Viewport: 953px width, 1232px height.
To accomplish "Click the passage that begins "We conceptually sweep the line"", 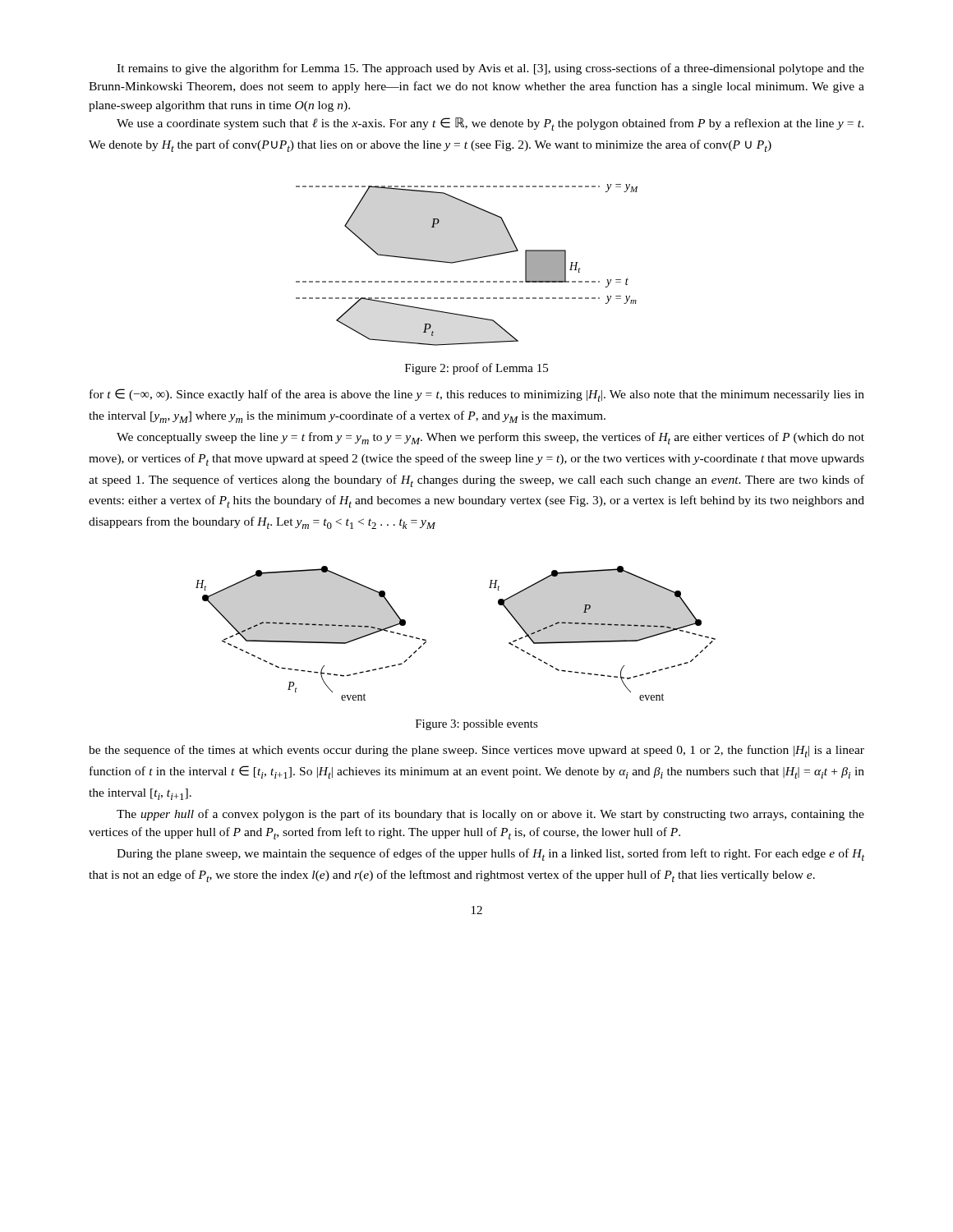I will coord(476,481).
